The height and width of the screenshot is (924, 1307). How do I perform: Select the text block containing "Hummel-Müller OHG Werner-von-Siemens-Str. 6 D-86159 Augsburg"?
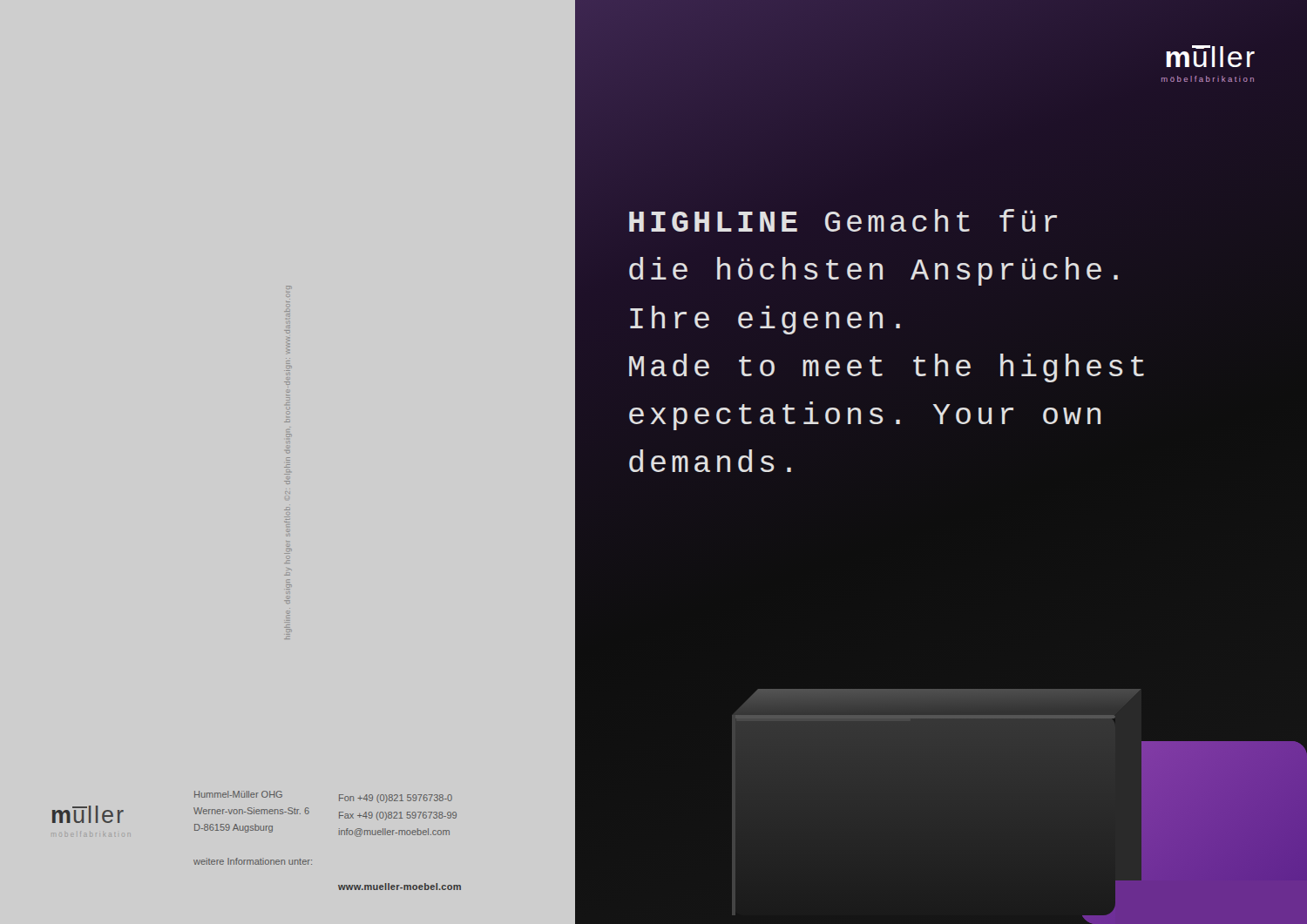coord(253,828)
